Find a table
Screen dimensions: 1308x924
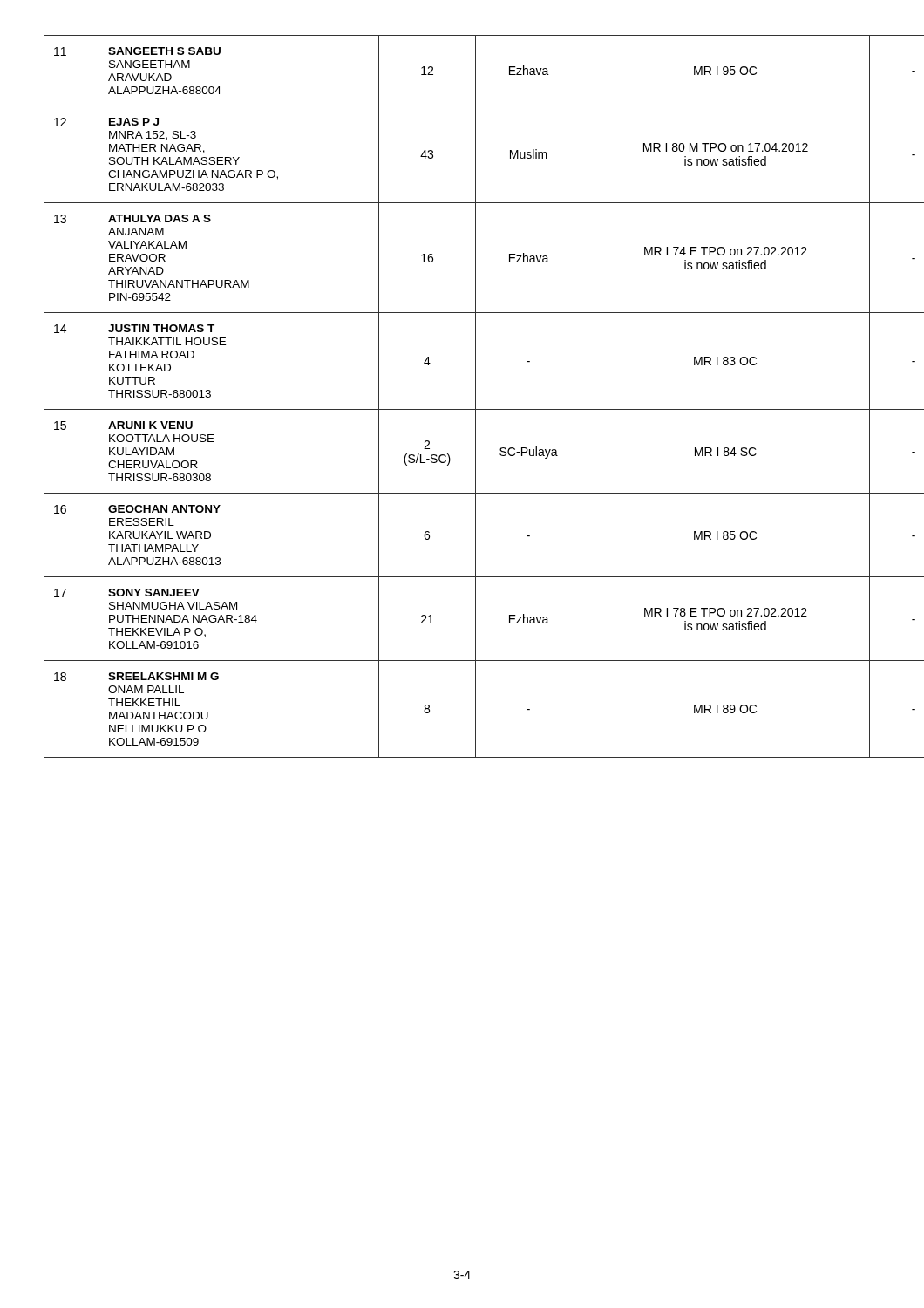(x=462, y=396)
